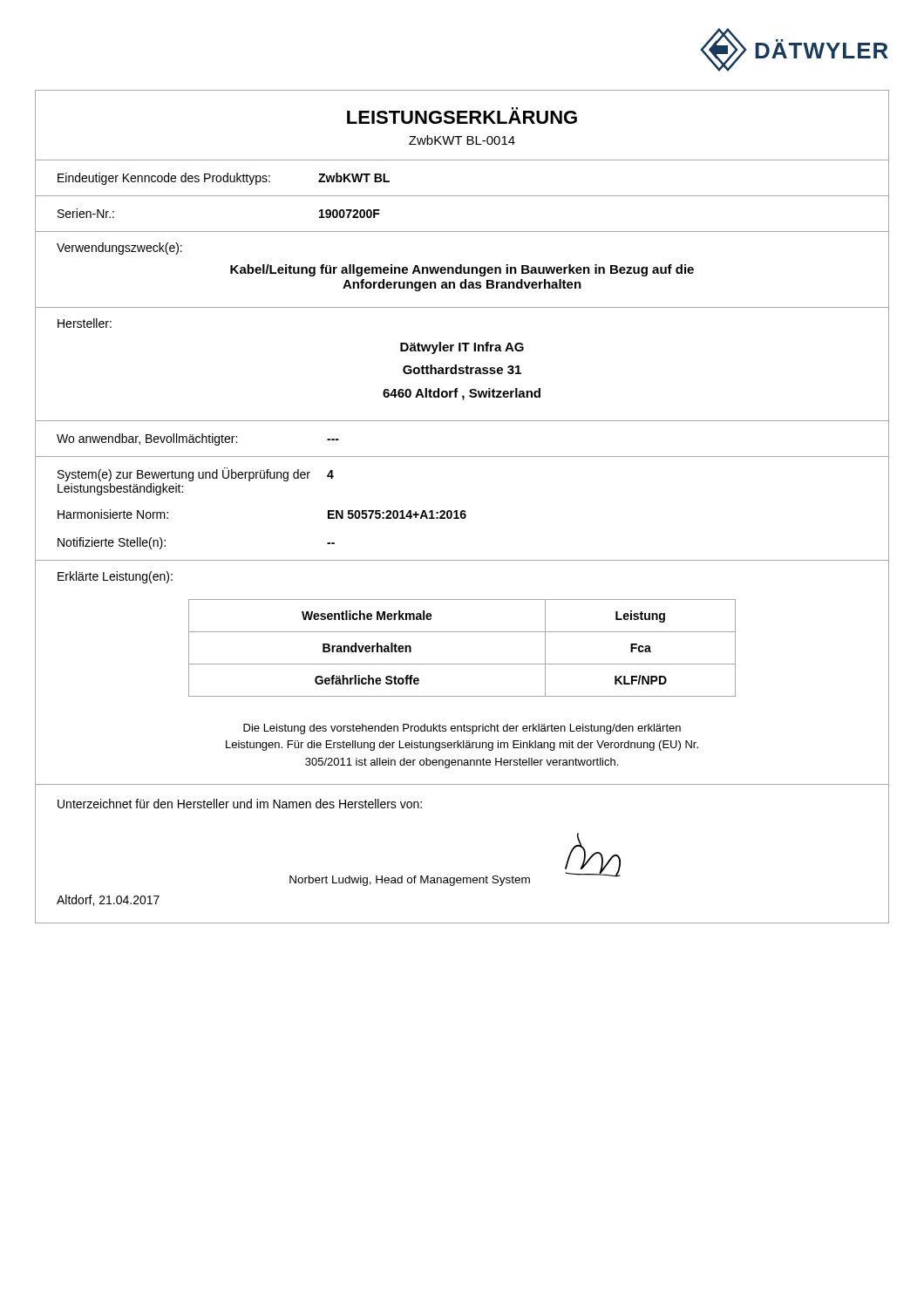Find the block on this page that starts "Dätwyler IT Infra"
This screenshot has width=924, height=1308.
click(x=462, y=370)
